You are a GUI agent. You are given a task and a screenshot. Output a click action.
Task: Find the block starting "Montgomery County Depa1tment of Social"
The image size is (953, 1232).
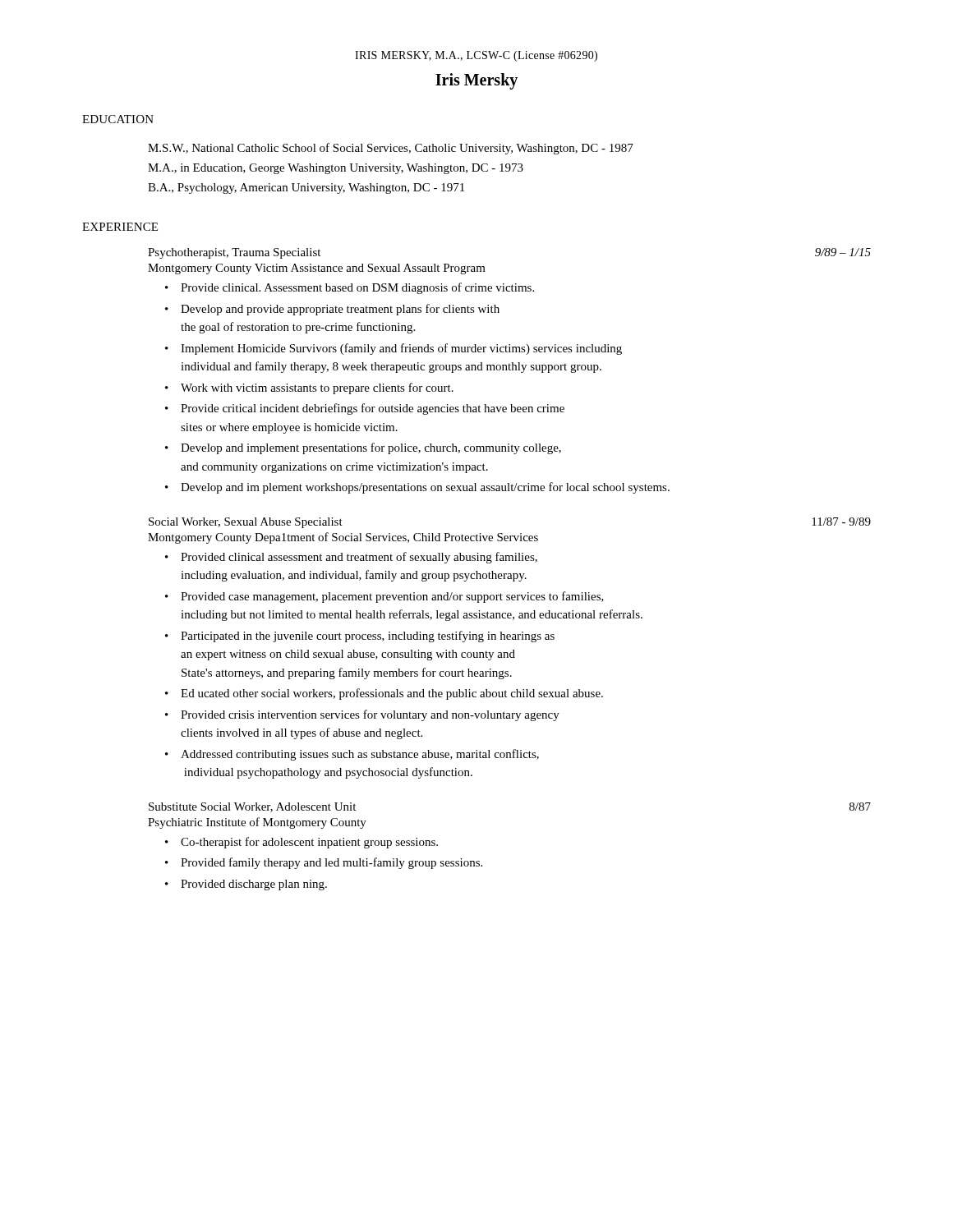(x=343, y=537)
